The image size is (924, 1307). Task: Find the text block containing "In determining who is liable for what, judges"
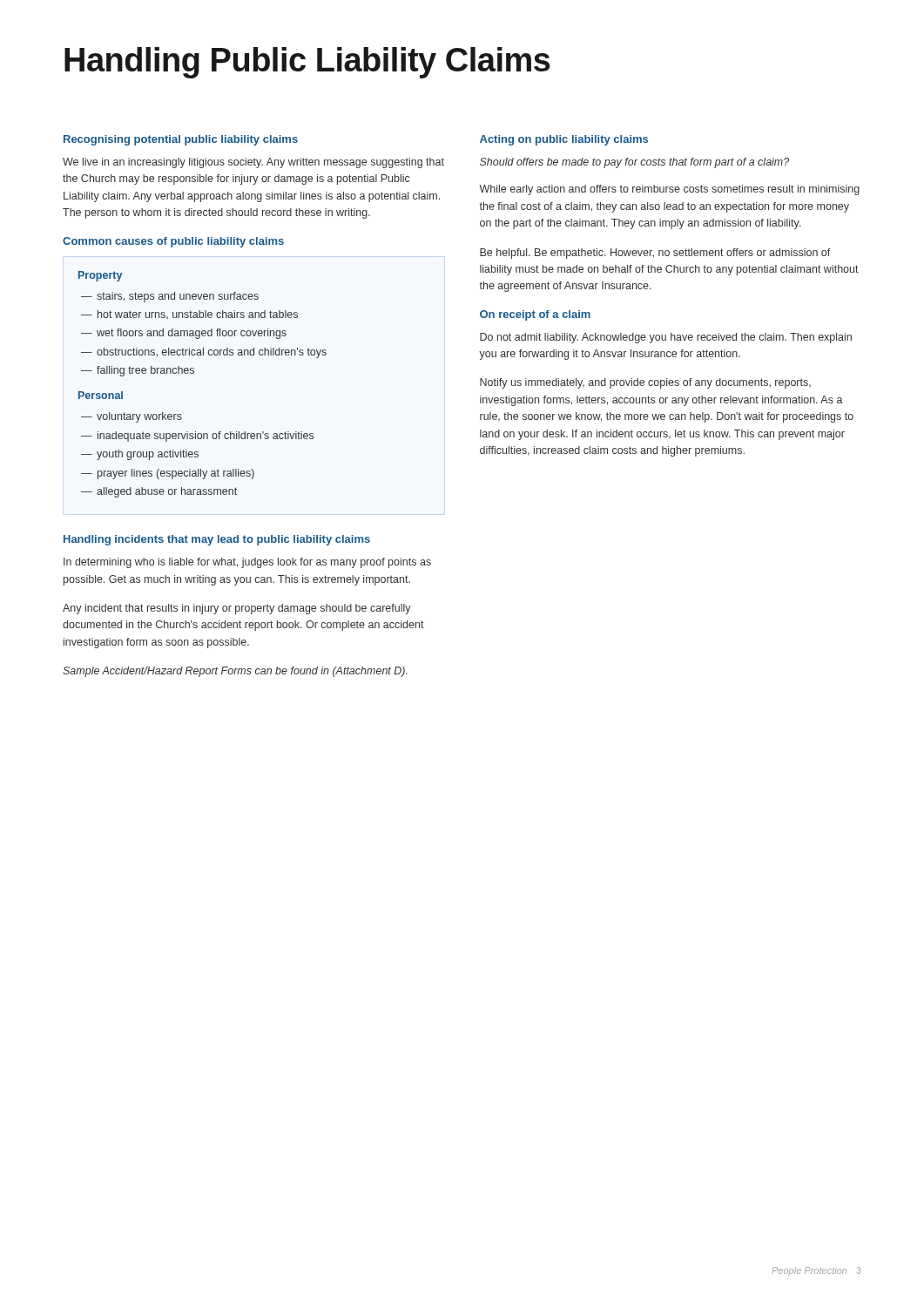coord(254,571)
